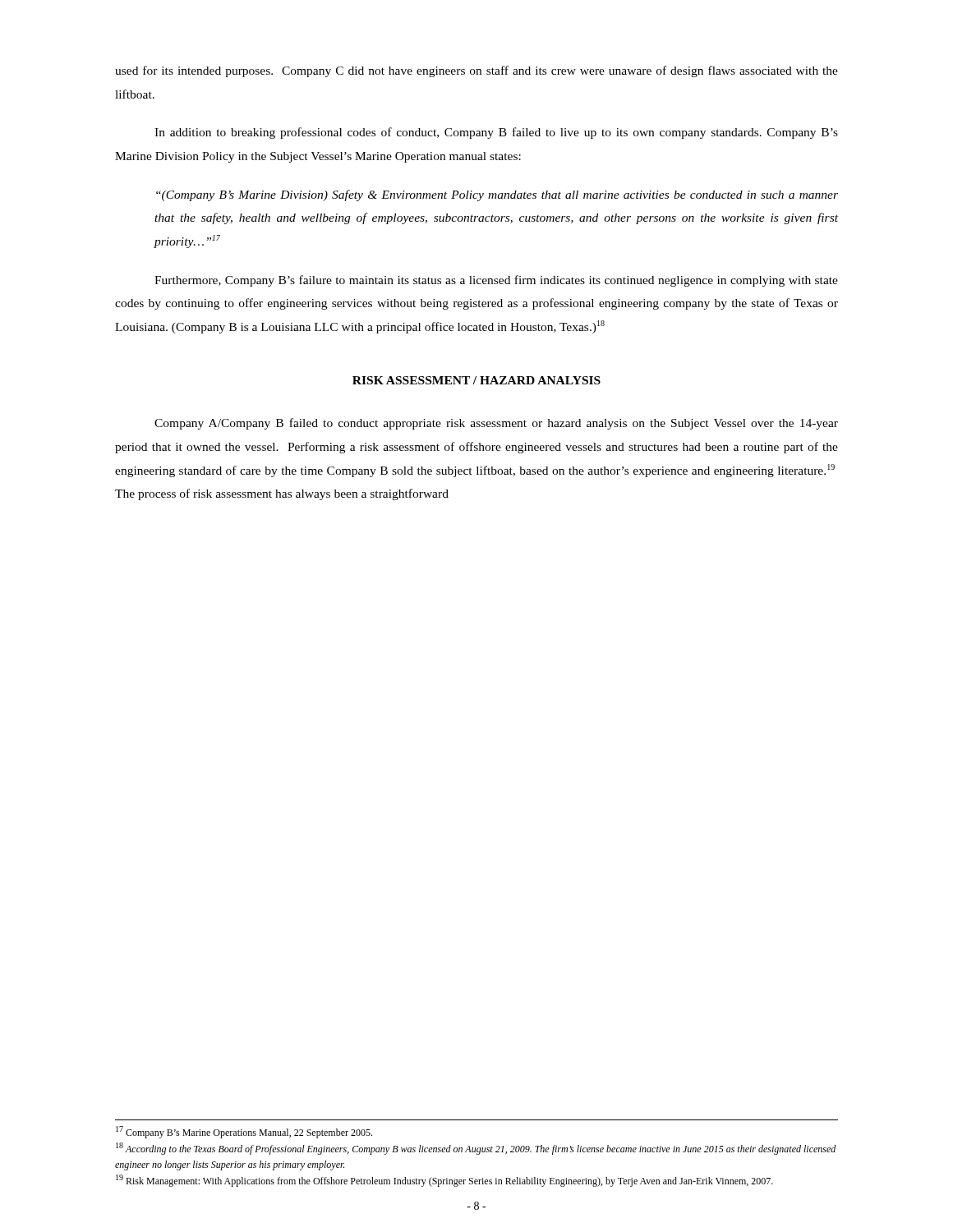
Task: Select the text block that says "Company A/Company B failed to"
Action: [476, 458]
